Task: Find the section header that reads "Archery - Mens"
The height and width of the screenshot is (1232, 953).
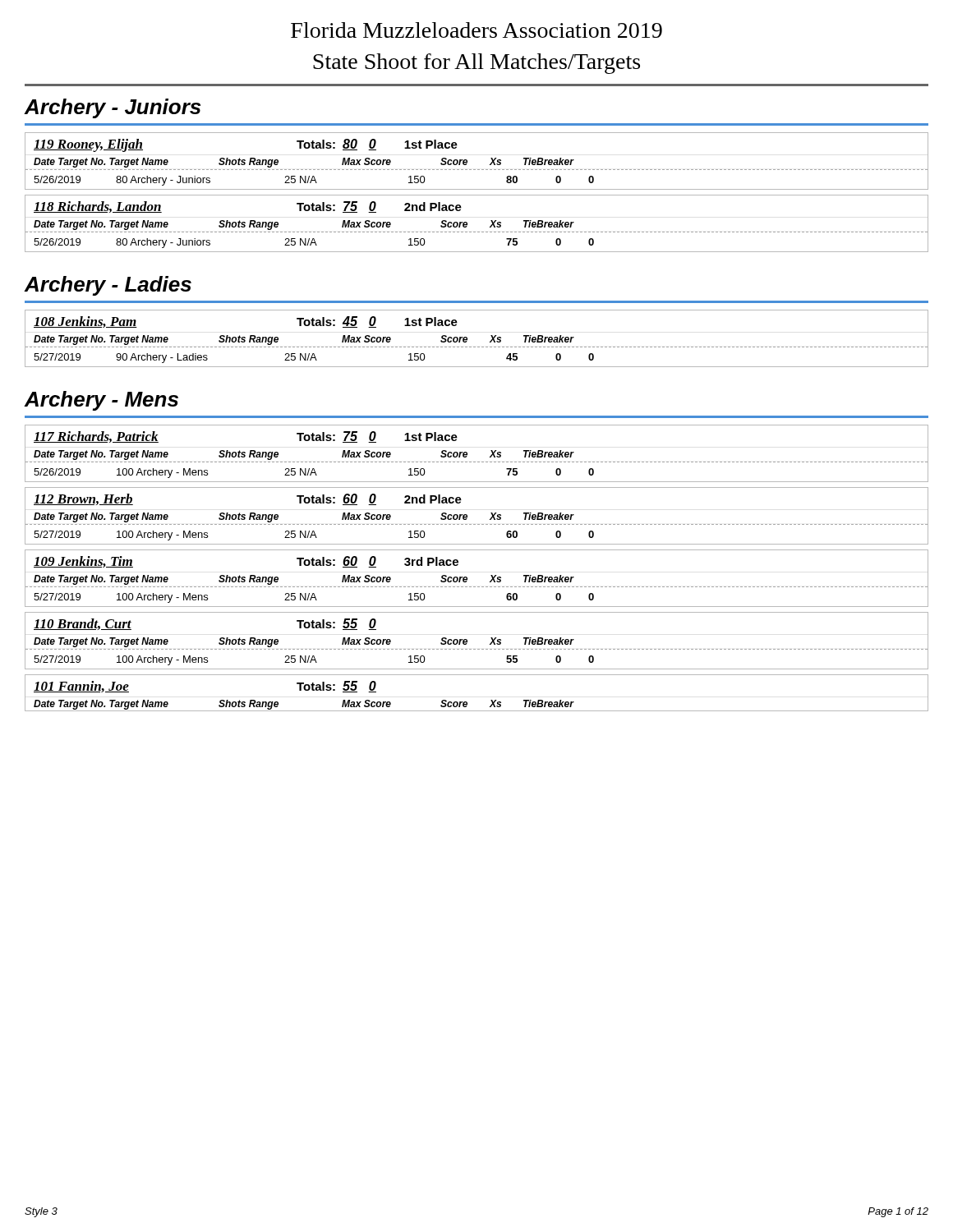Action: 102,399
